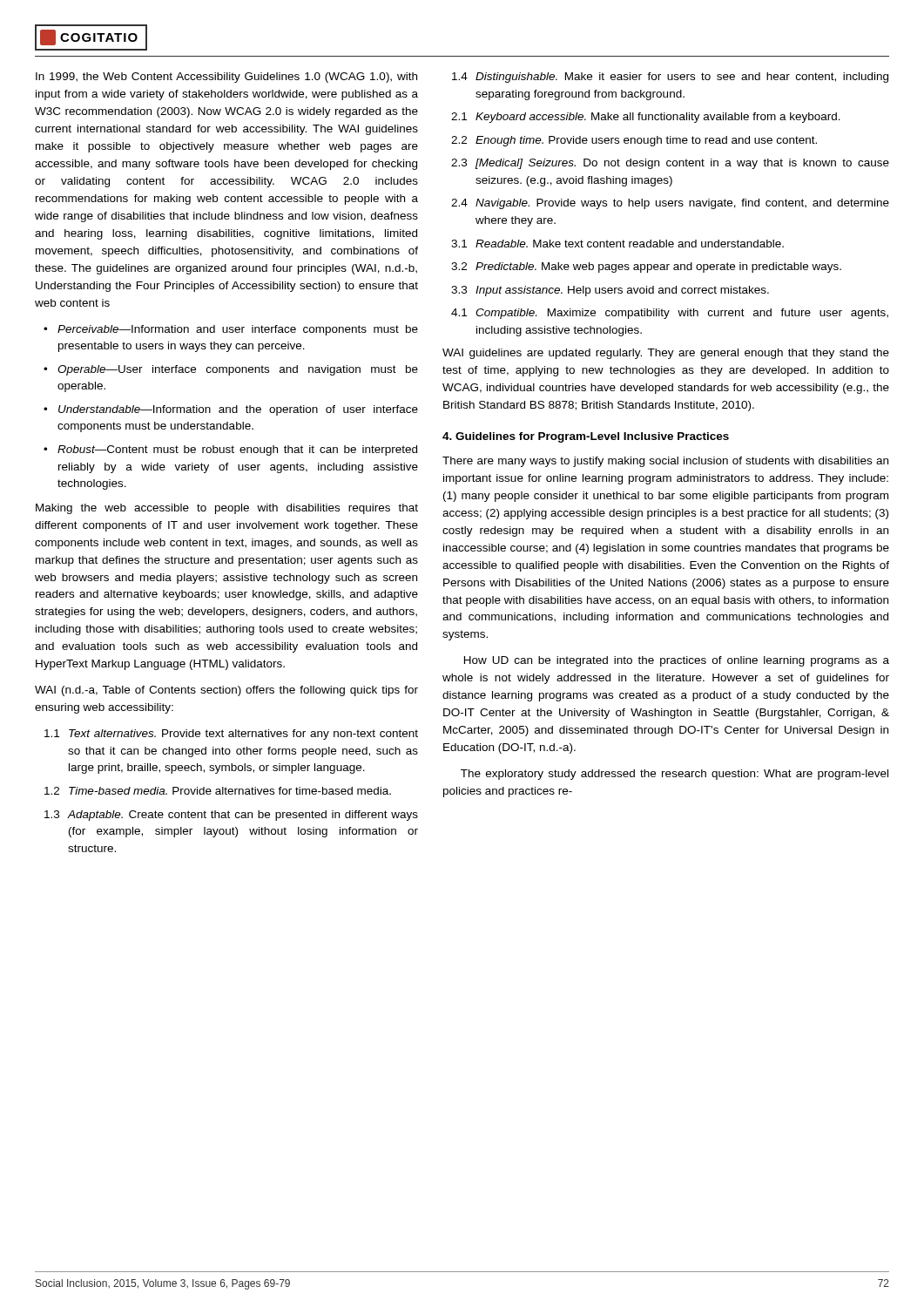924x1307 pixels.
Task: Where is the passage that starts "2Time-based media. Provide alternatives"?
Action: coord(218,791)
